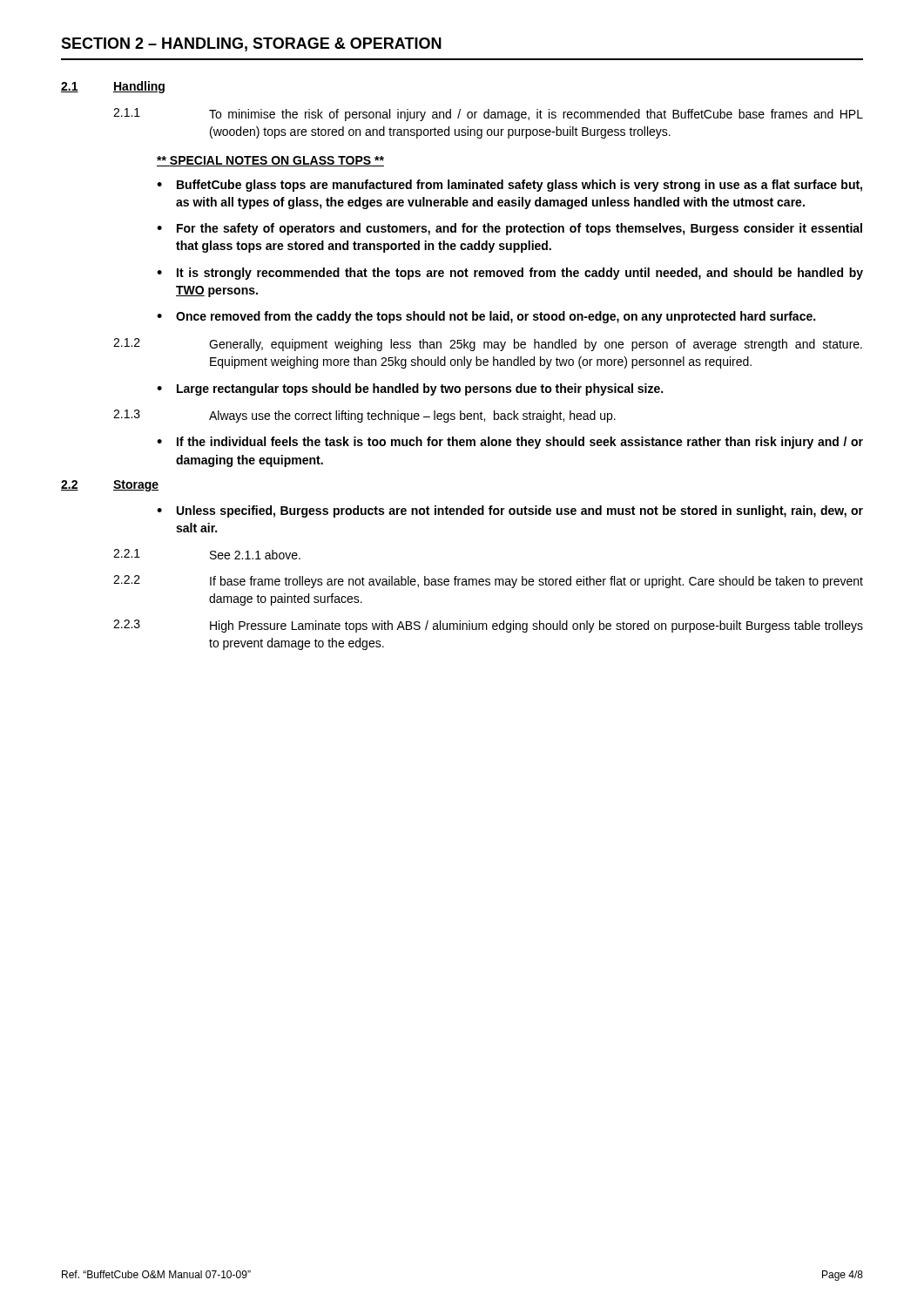Locate the block of text that opens with "• For the safety of operators"

(510, 237)
